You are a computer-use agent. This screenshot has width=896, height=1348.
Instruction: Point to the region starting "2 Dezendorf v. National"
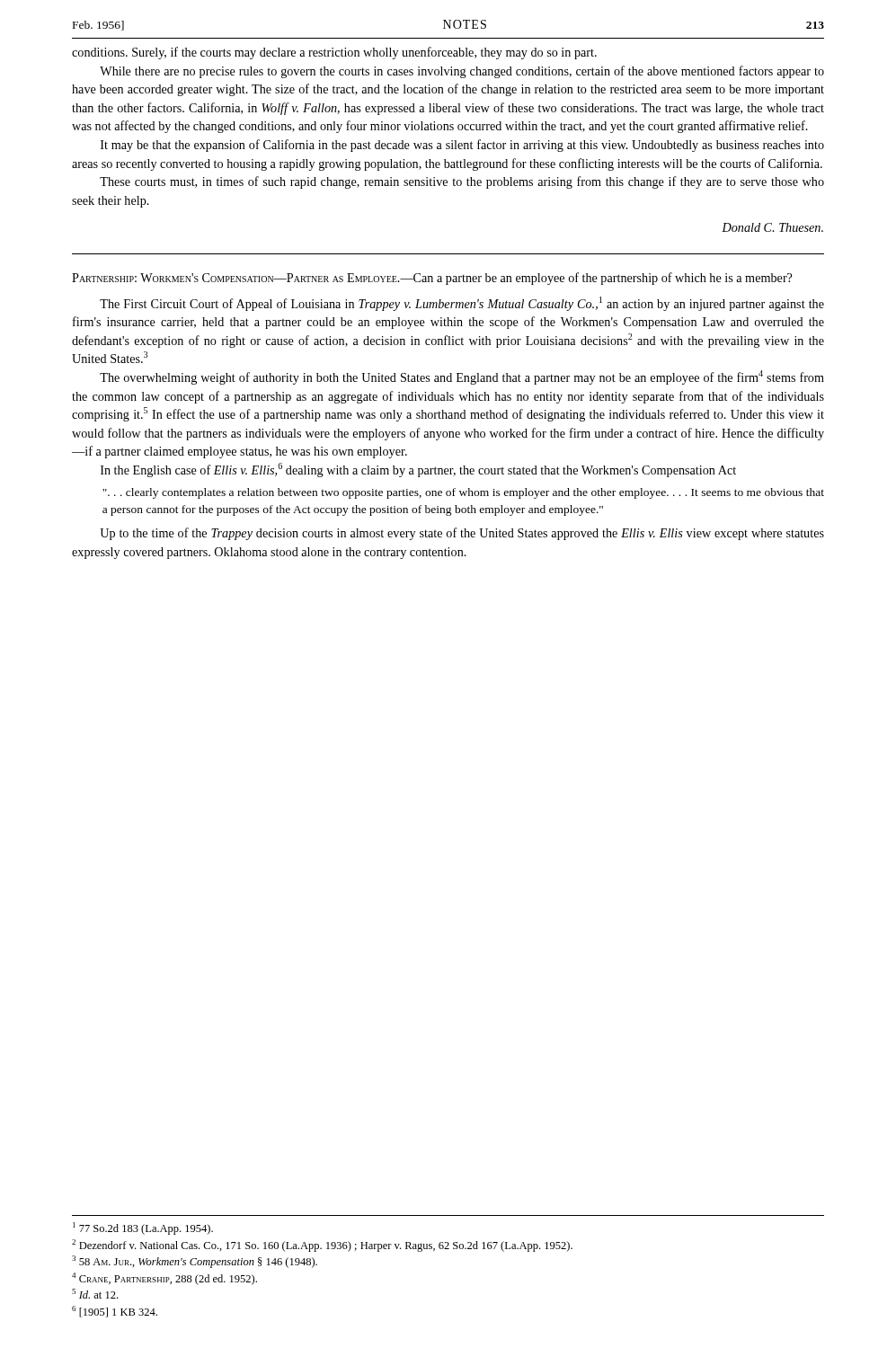[x=322, y=1245]
